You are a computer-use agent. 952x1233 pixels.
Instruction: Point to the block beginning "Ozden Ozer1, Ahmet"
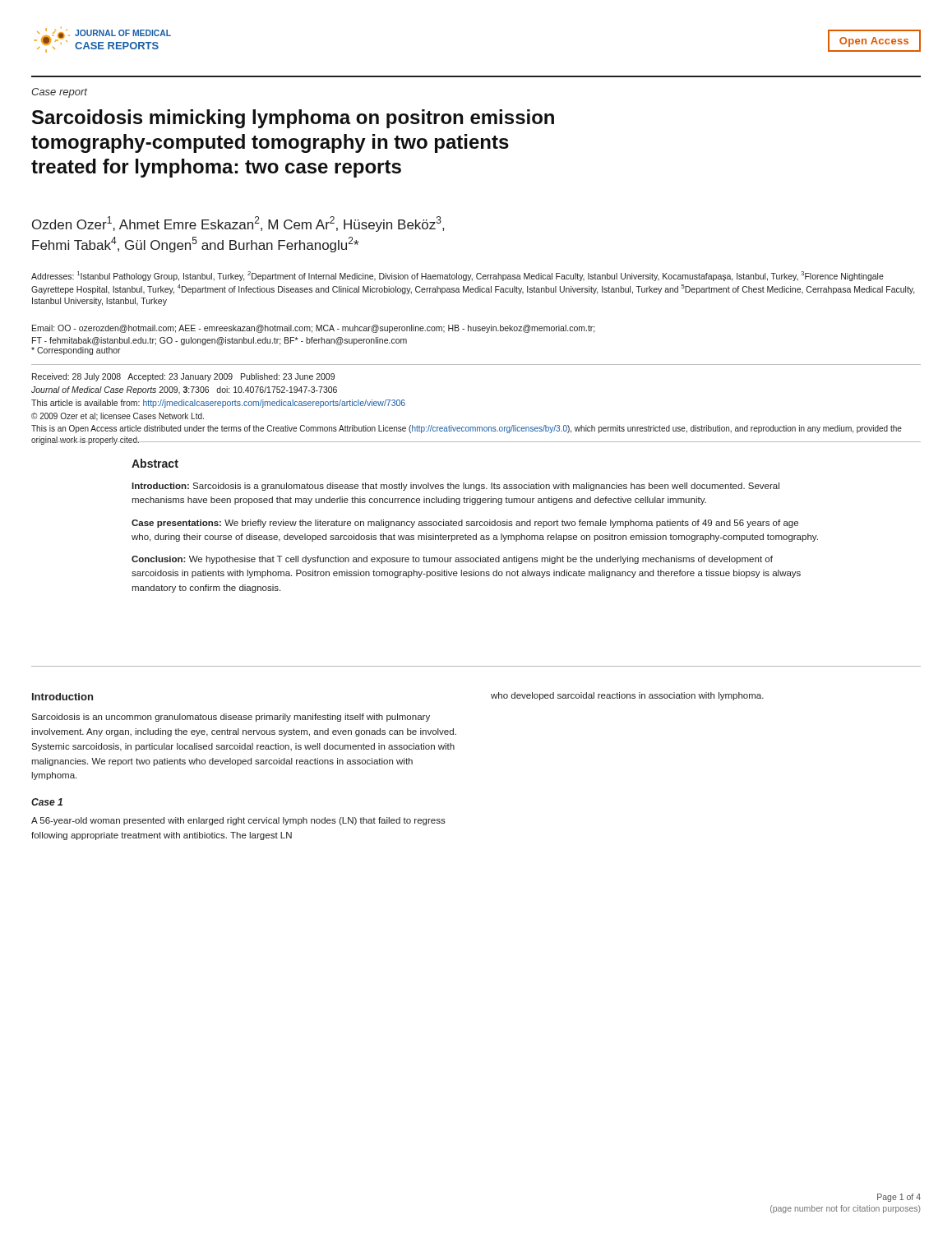click(238, 234)
